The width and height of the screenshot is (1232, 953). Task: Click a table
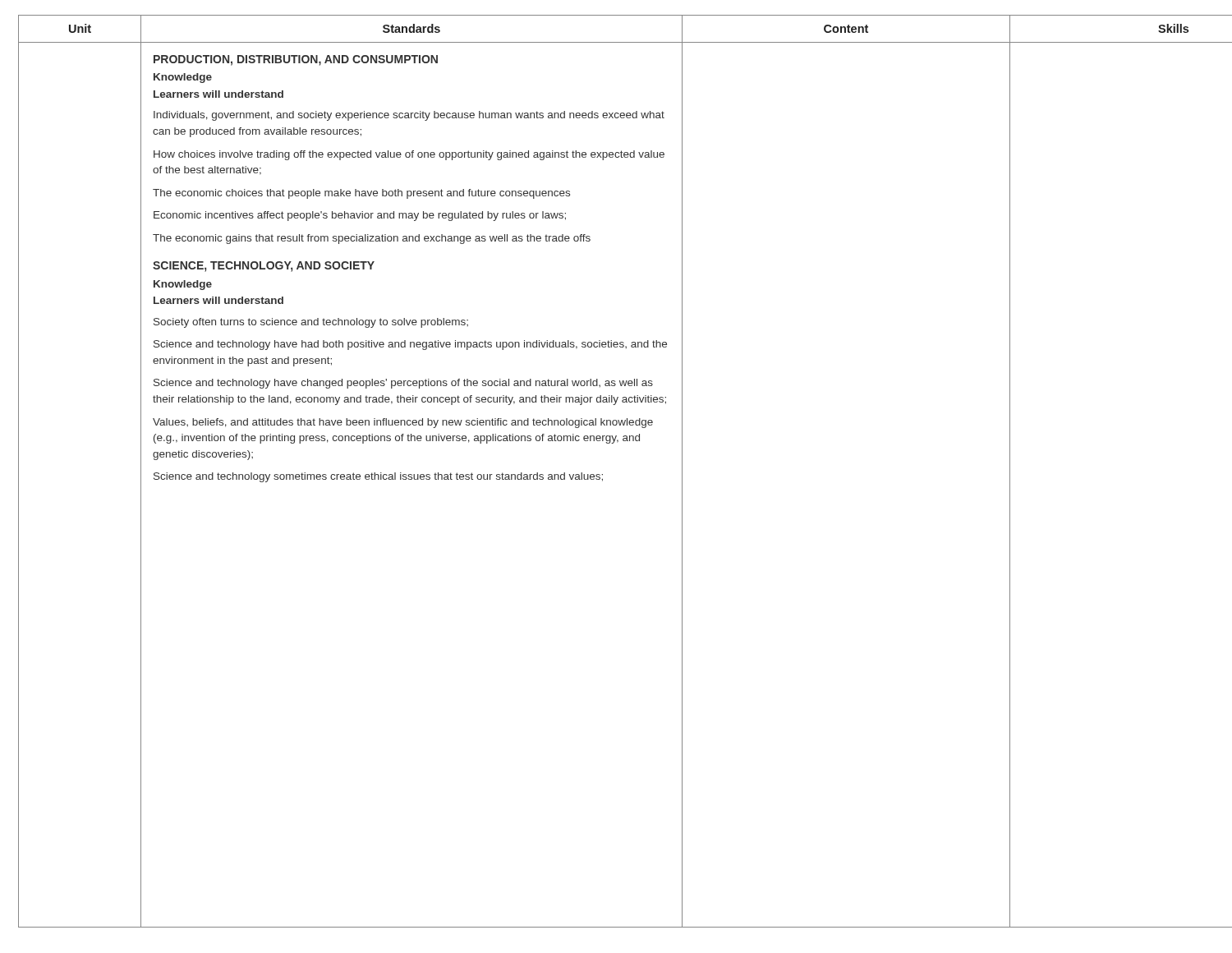[x=616, y=476]
